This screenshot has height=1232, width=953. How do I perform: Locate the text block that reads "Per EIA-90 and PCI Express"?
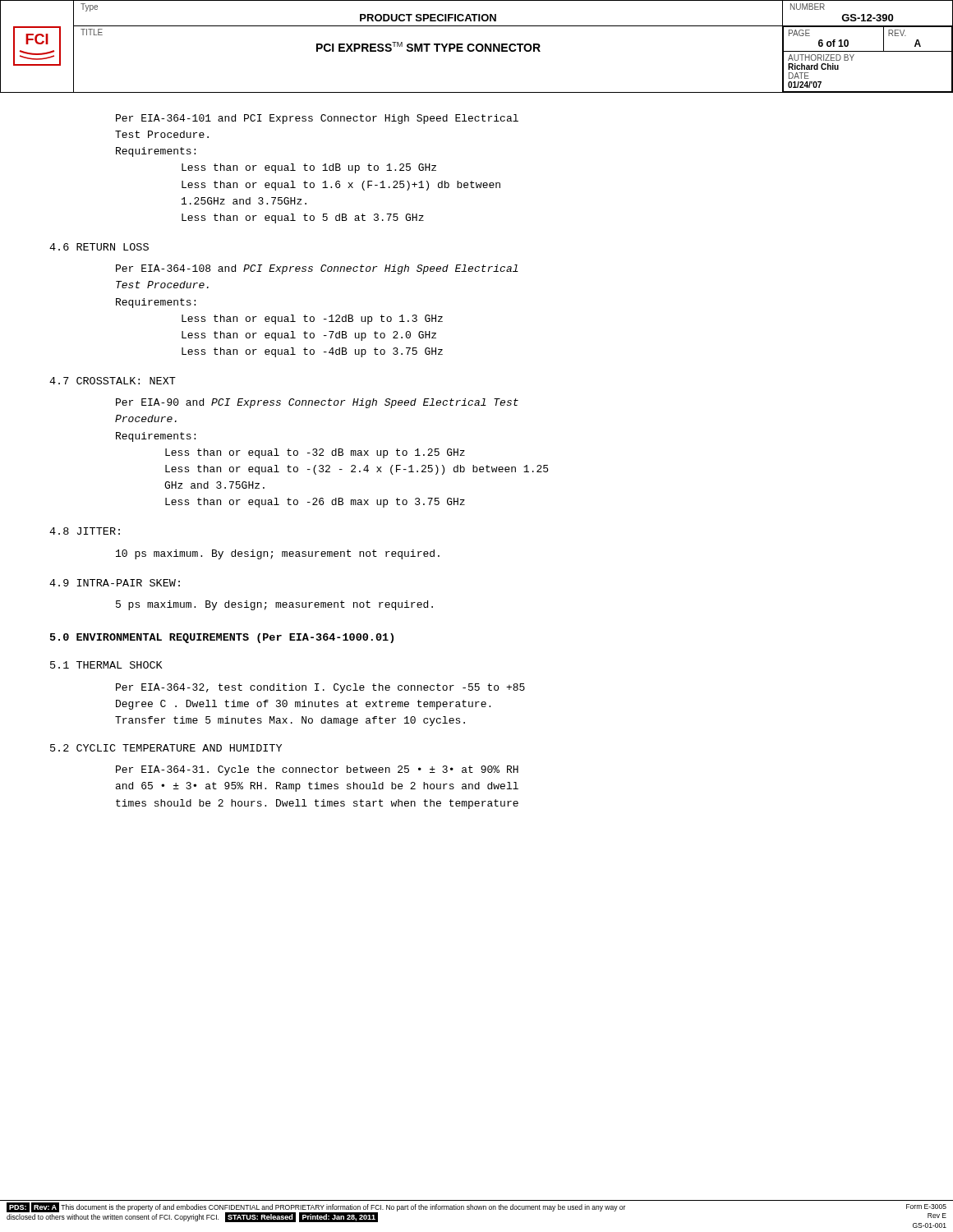(317, 403)
